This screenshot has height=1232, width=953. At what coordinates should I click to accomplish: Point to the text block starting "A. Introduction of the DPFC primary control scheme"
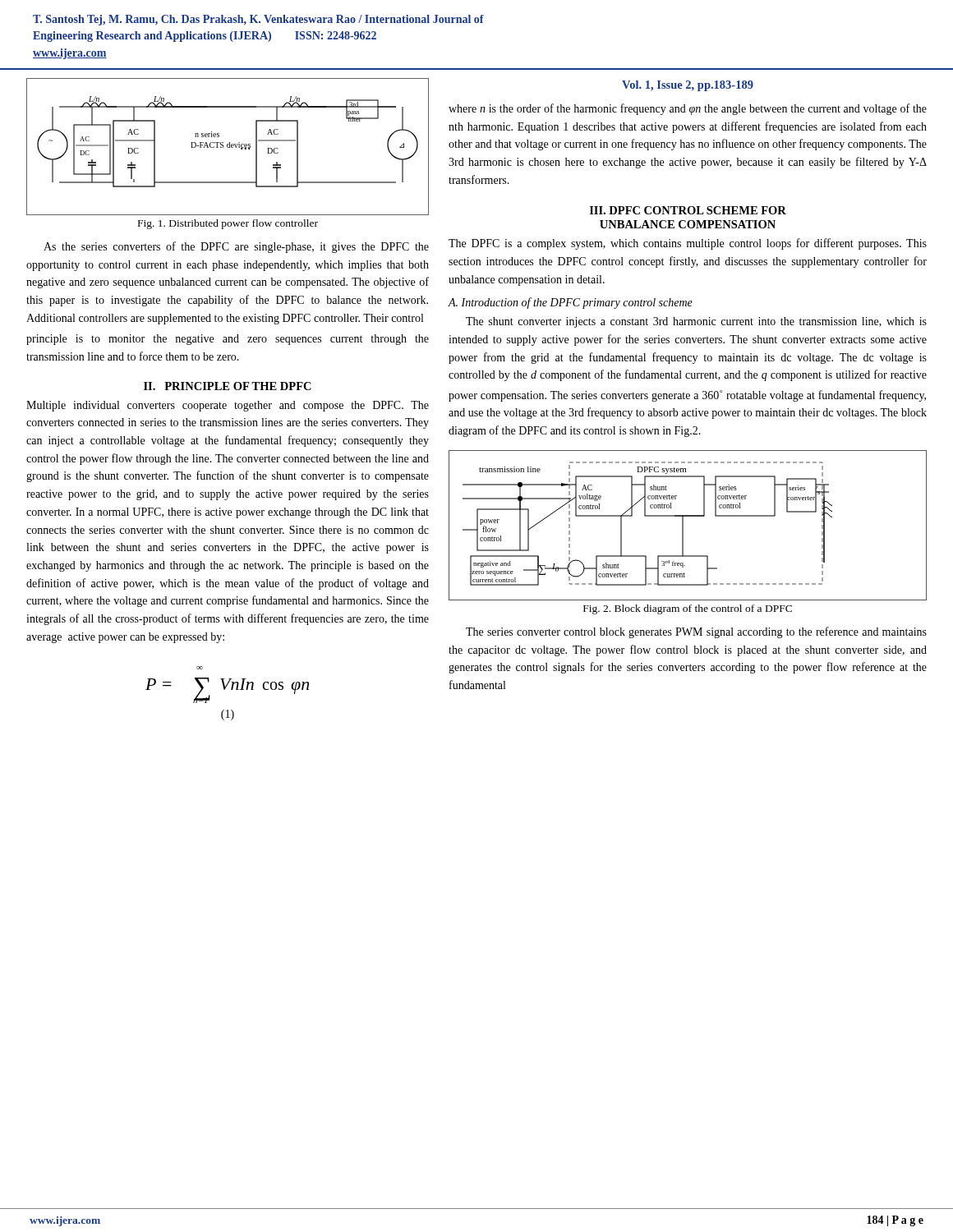point(571,303)
